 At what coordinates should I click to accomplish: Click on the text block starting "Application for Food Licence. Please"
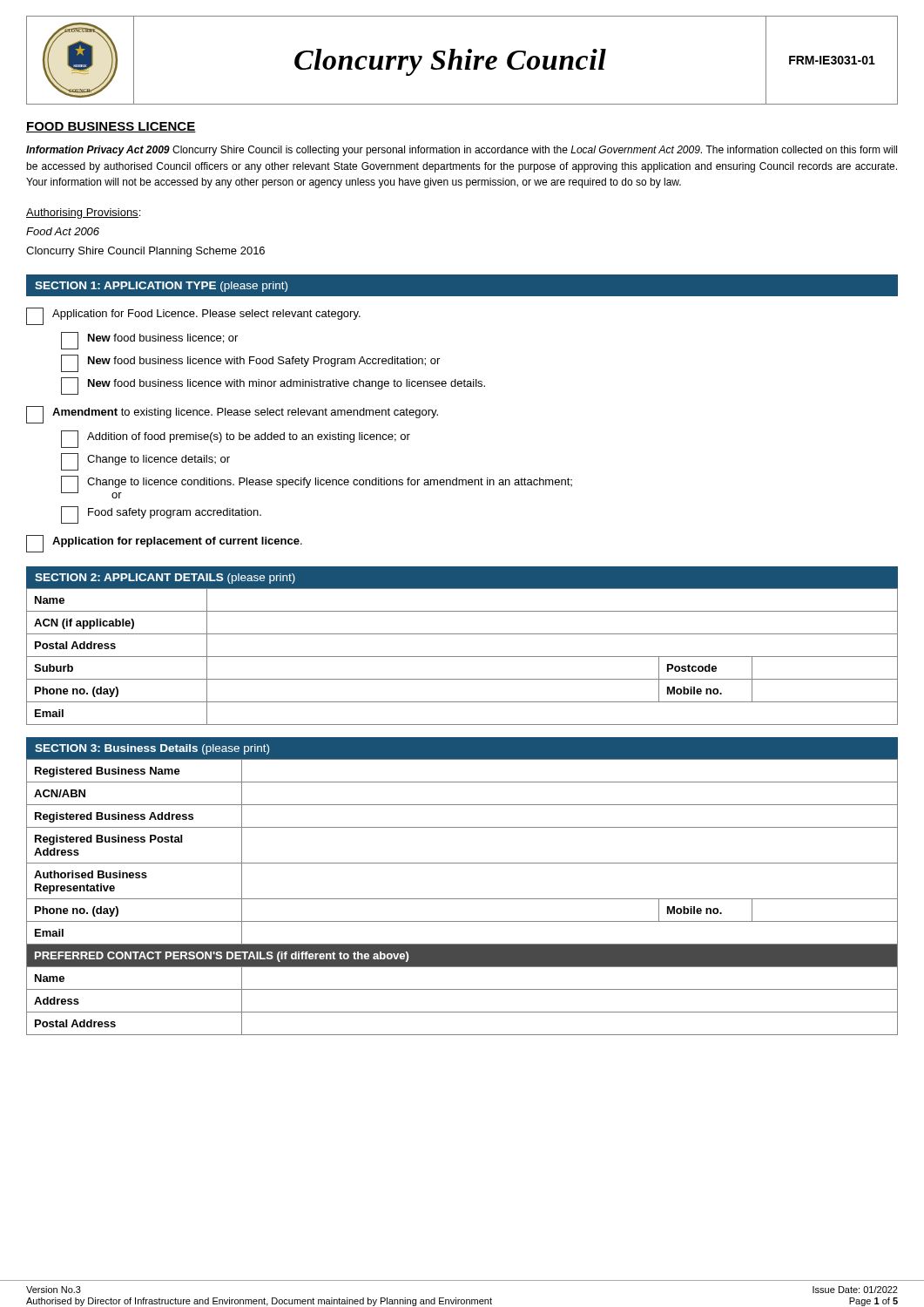point(194,316)
